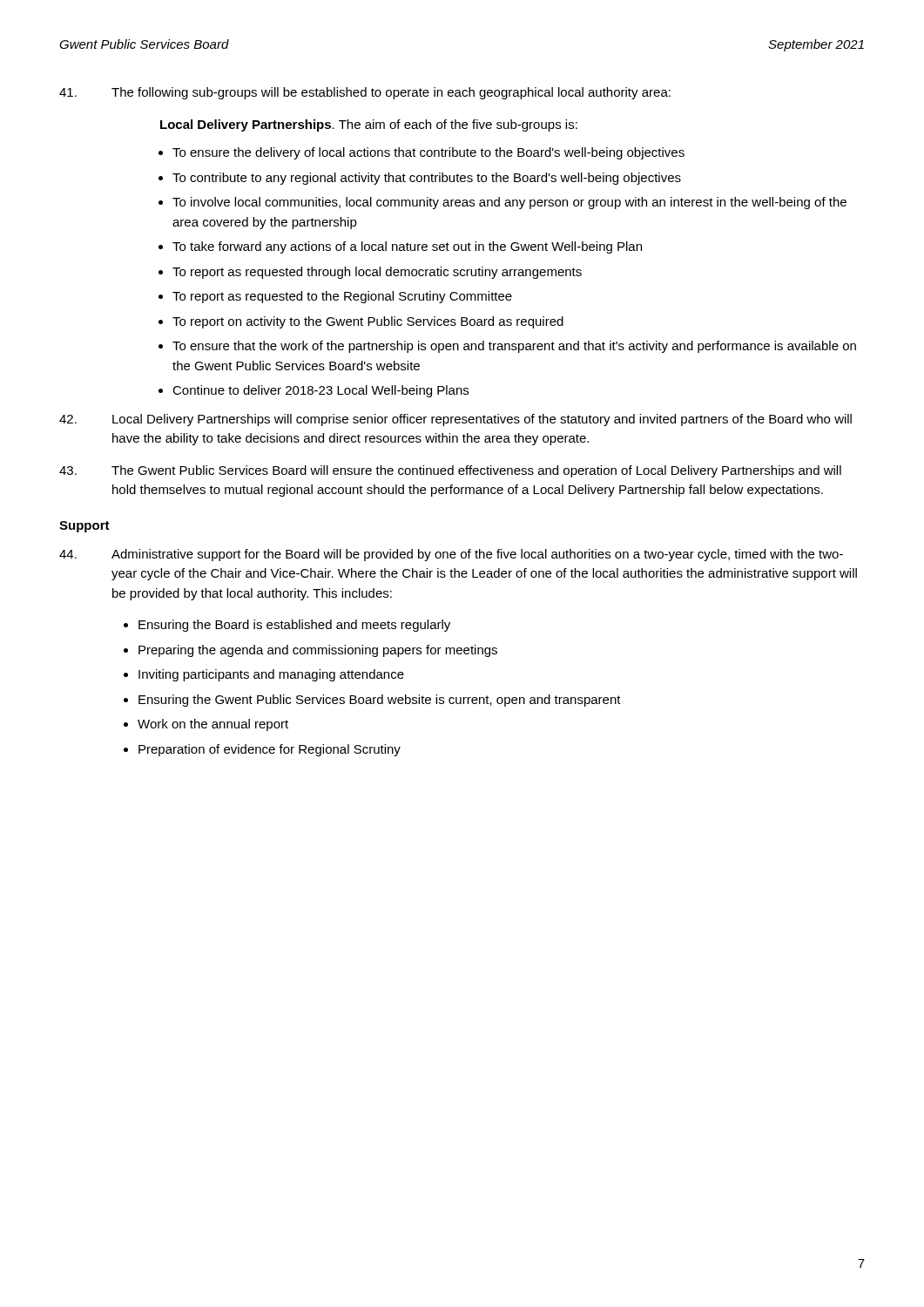Find the region starting "To report on activity to"

pos(368,321)
